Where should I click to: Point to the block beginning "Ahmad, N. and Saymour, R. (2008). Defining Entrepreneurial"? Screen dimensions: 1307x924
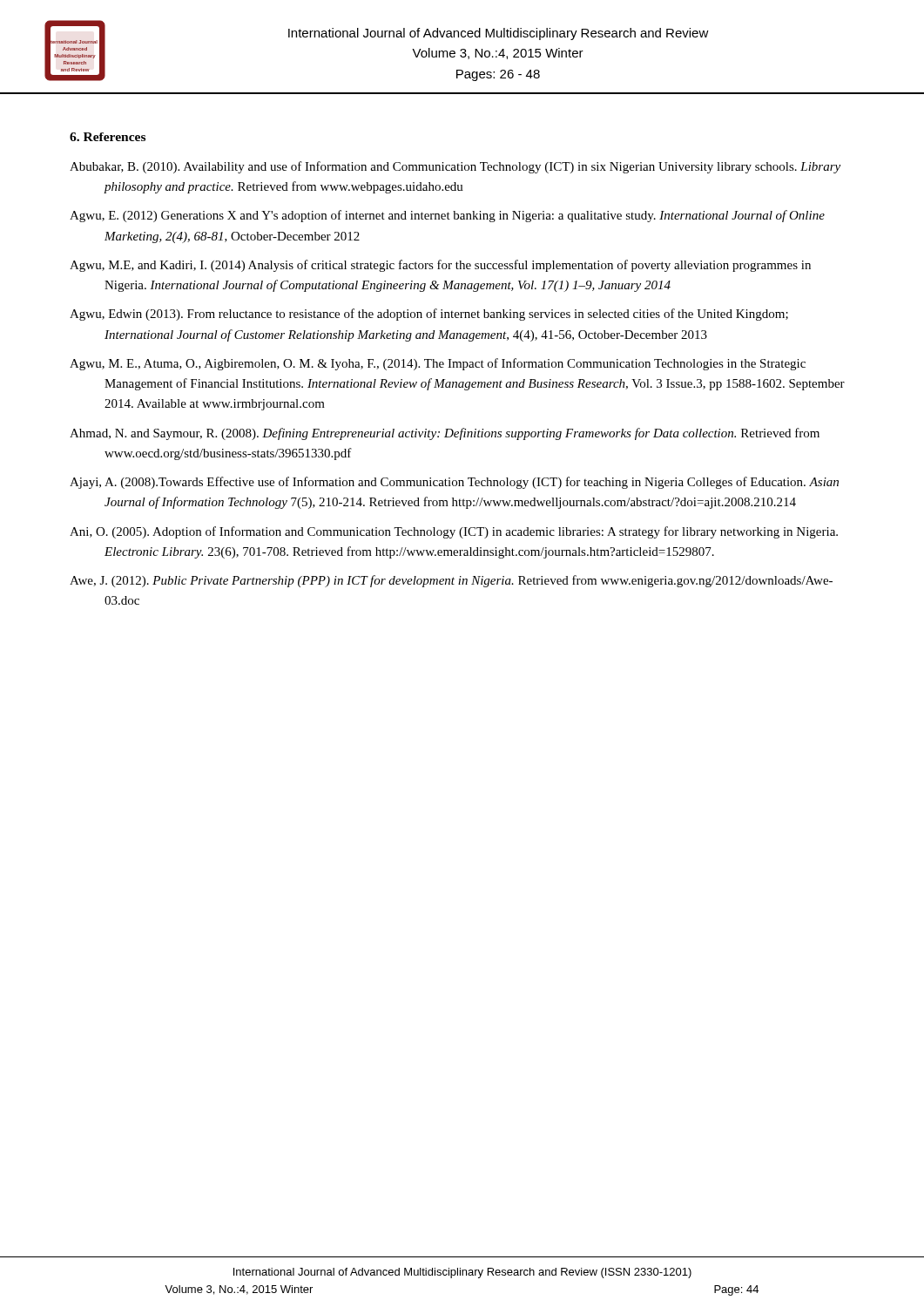445,443
